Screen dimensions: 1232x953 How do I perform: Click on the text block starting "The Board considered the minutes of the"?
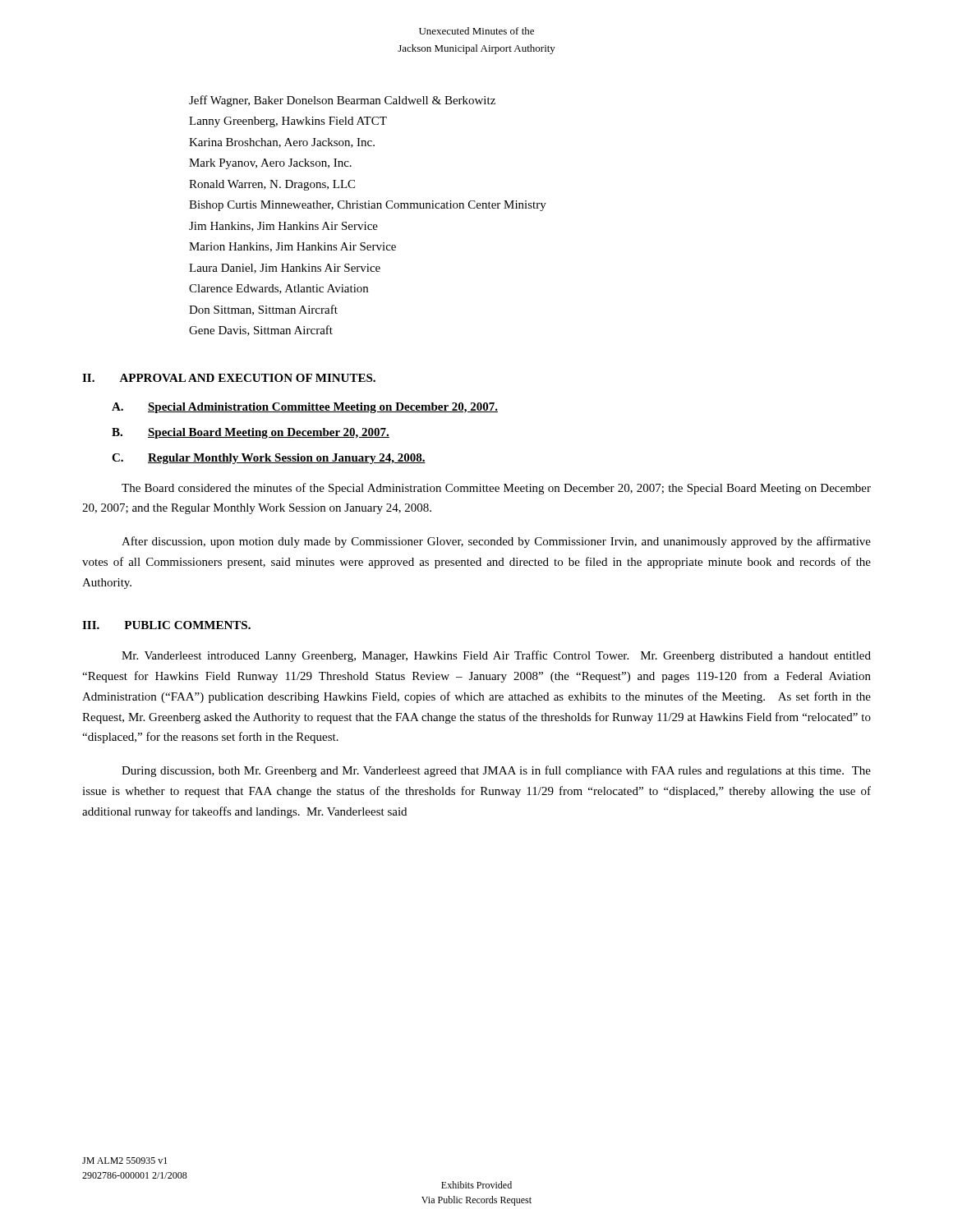(476, 498)
